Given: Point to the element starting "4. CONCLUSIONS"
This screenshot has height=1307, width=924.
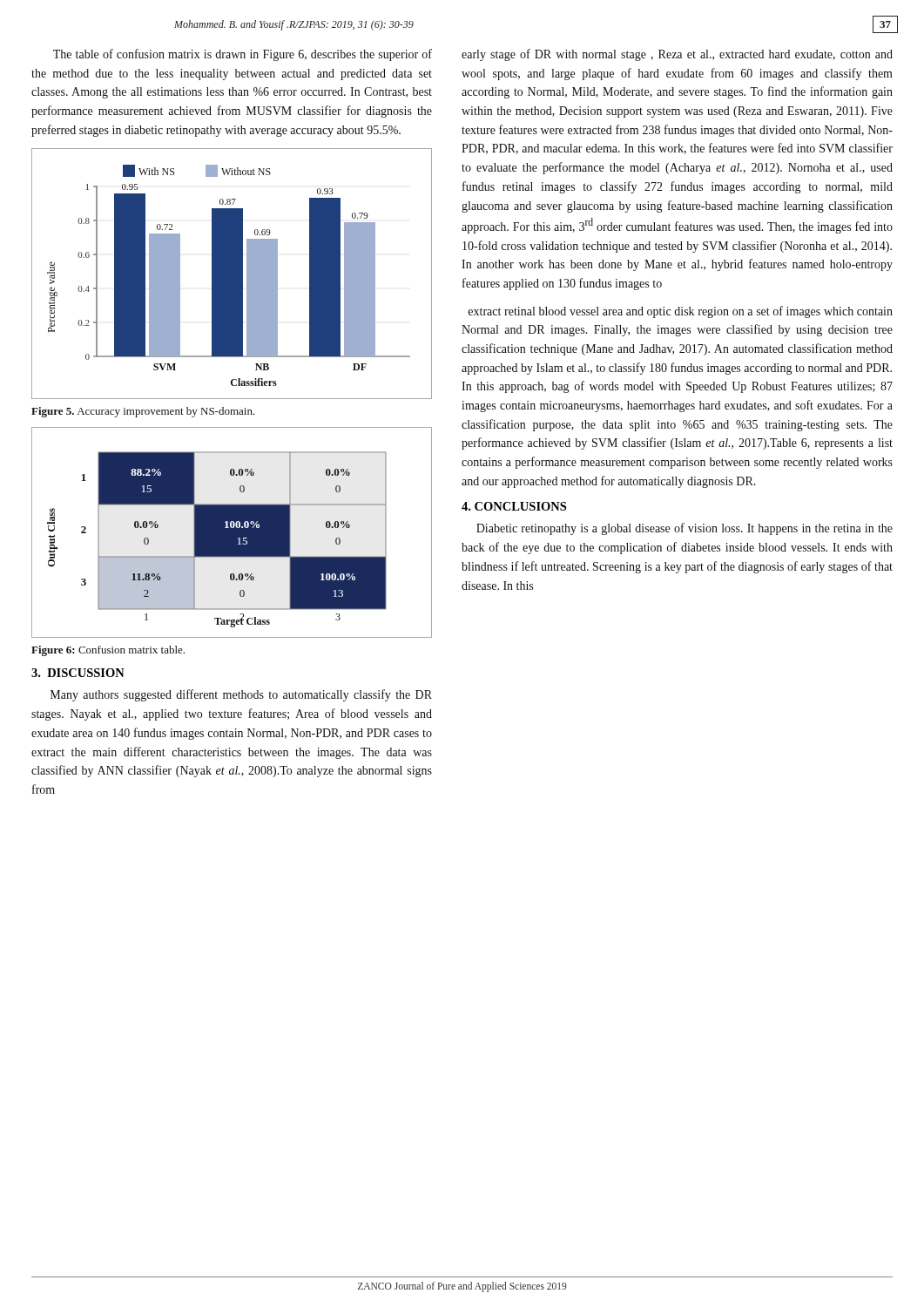Looking at the screenshot, I should (x=514, y=507).
